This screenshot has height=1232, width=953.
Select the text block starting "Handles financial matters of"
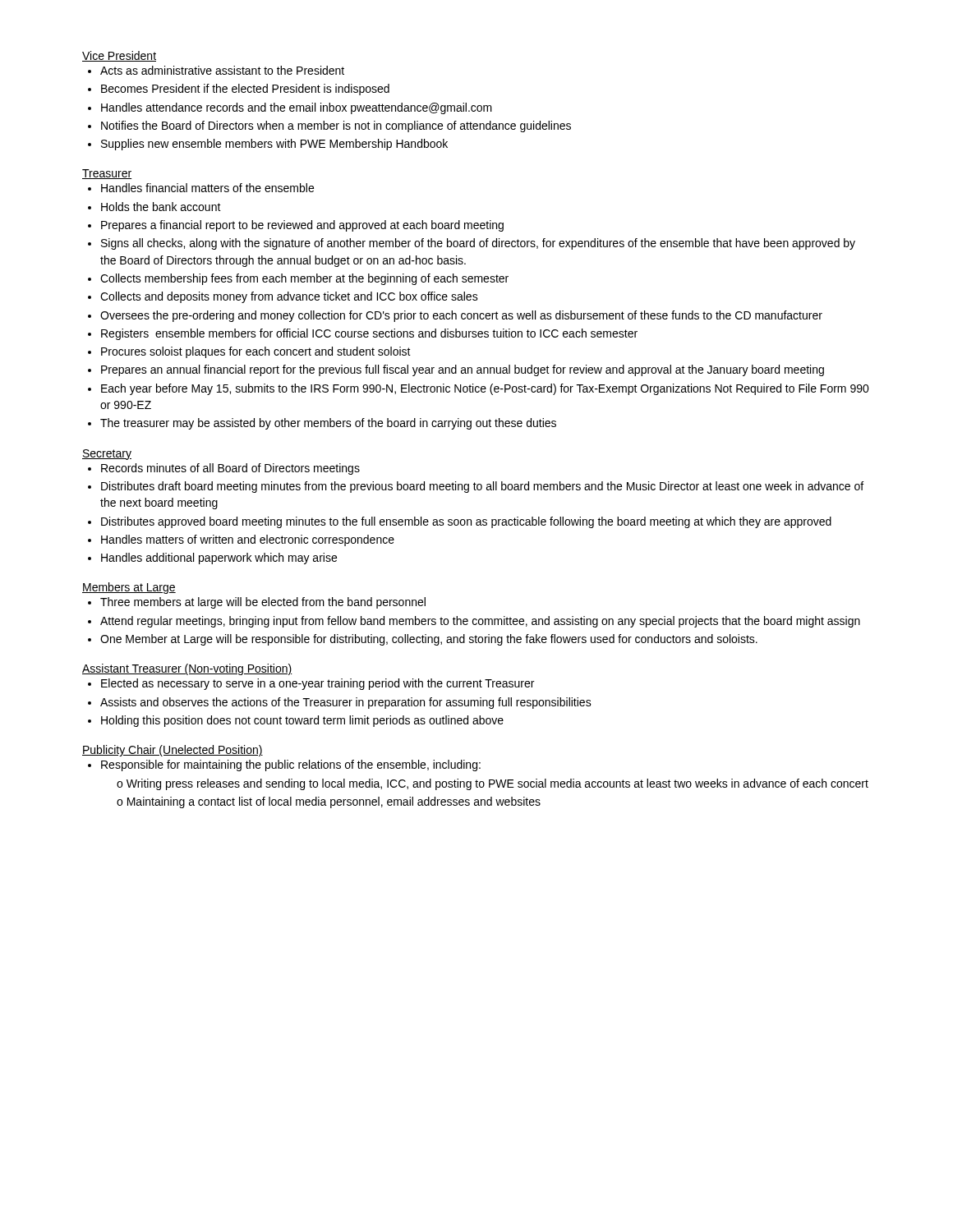[x=207, y=188]
